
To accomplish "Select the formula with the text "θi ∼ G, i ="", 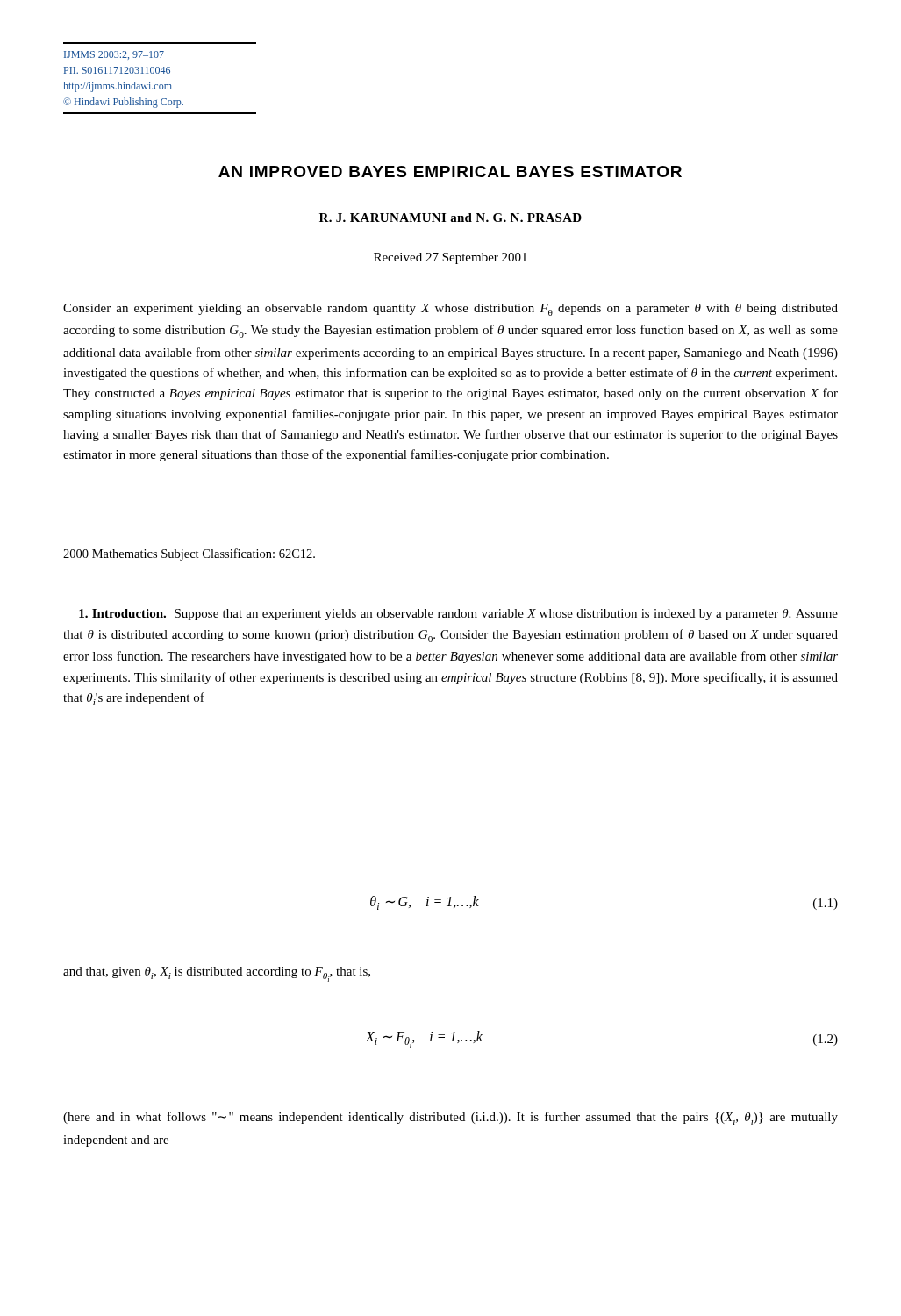I will click(450, 903).
